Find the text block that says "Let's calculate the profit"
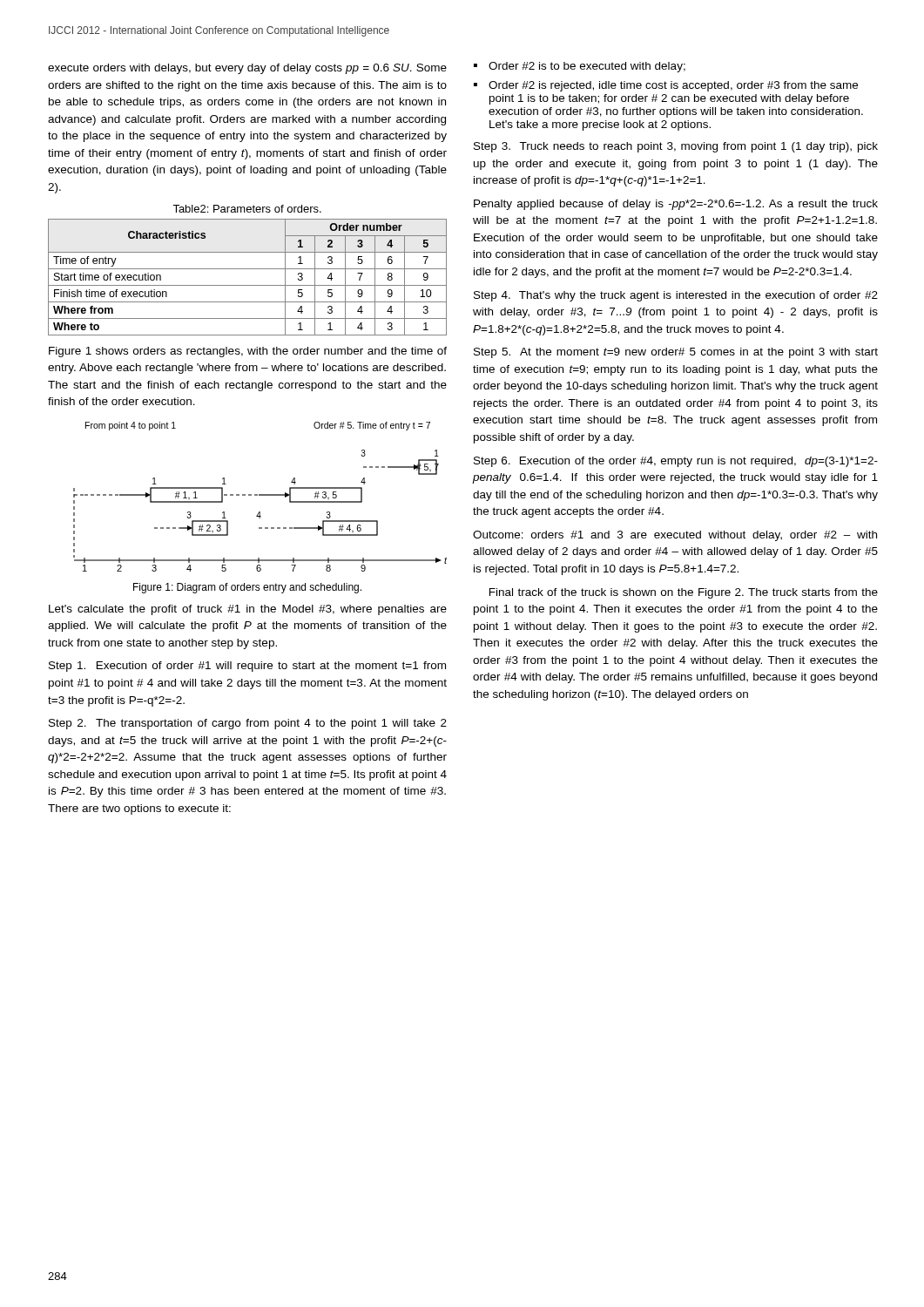The height and width of the screenshot is (1307, 924). tap(247, 626)
